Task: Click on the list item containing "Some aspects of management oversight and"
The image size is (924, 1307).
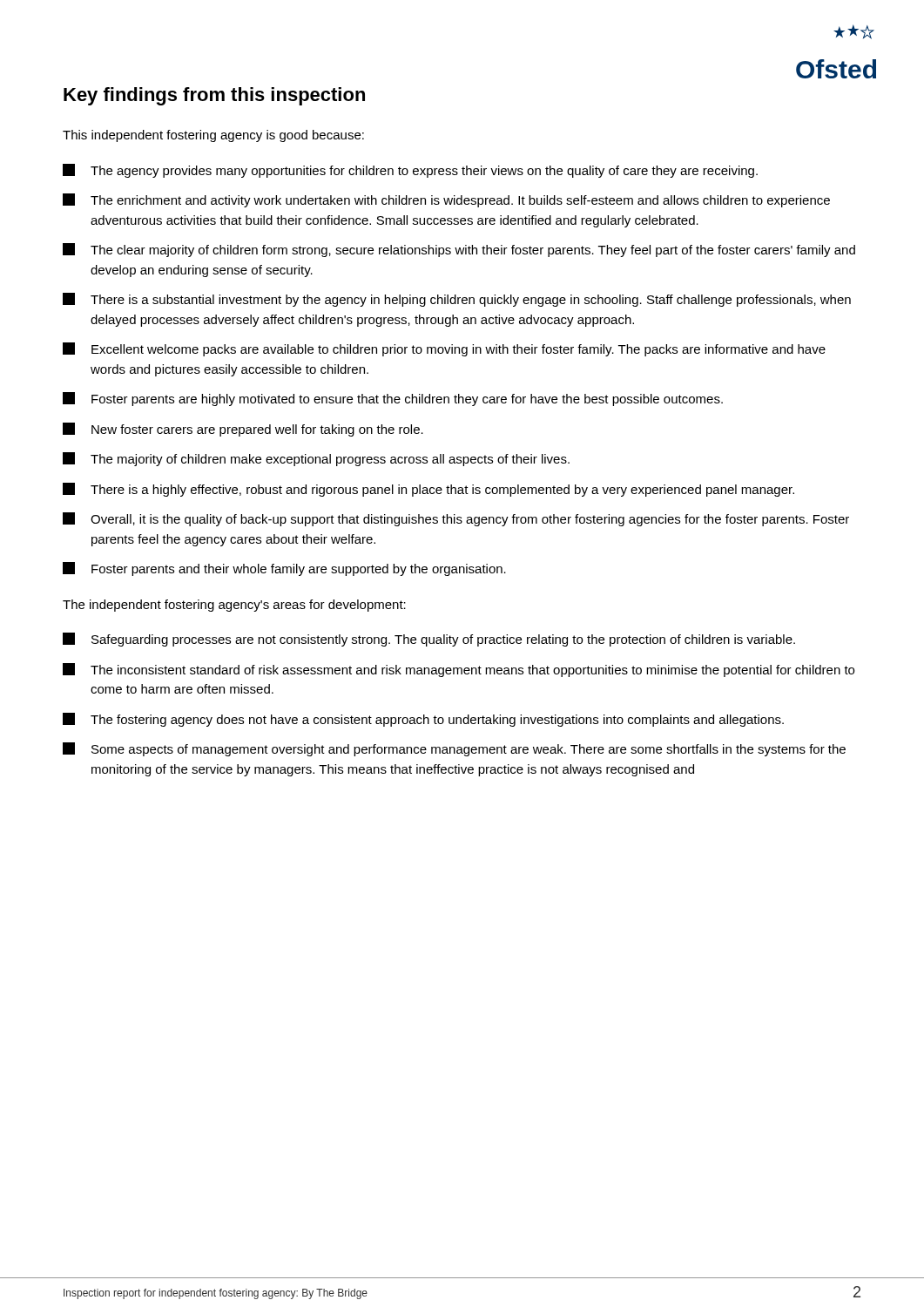Action: click(462, 759)
